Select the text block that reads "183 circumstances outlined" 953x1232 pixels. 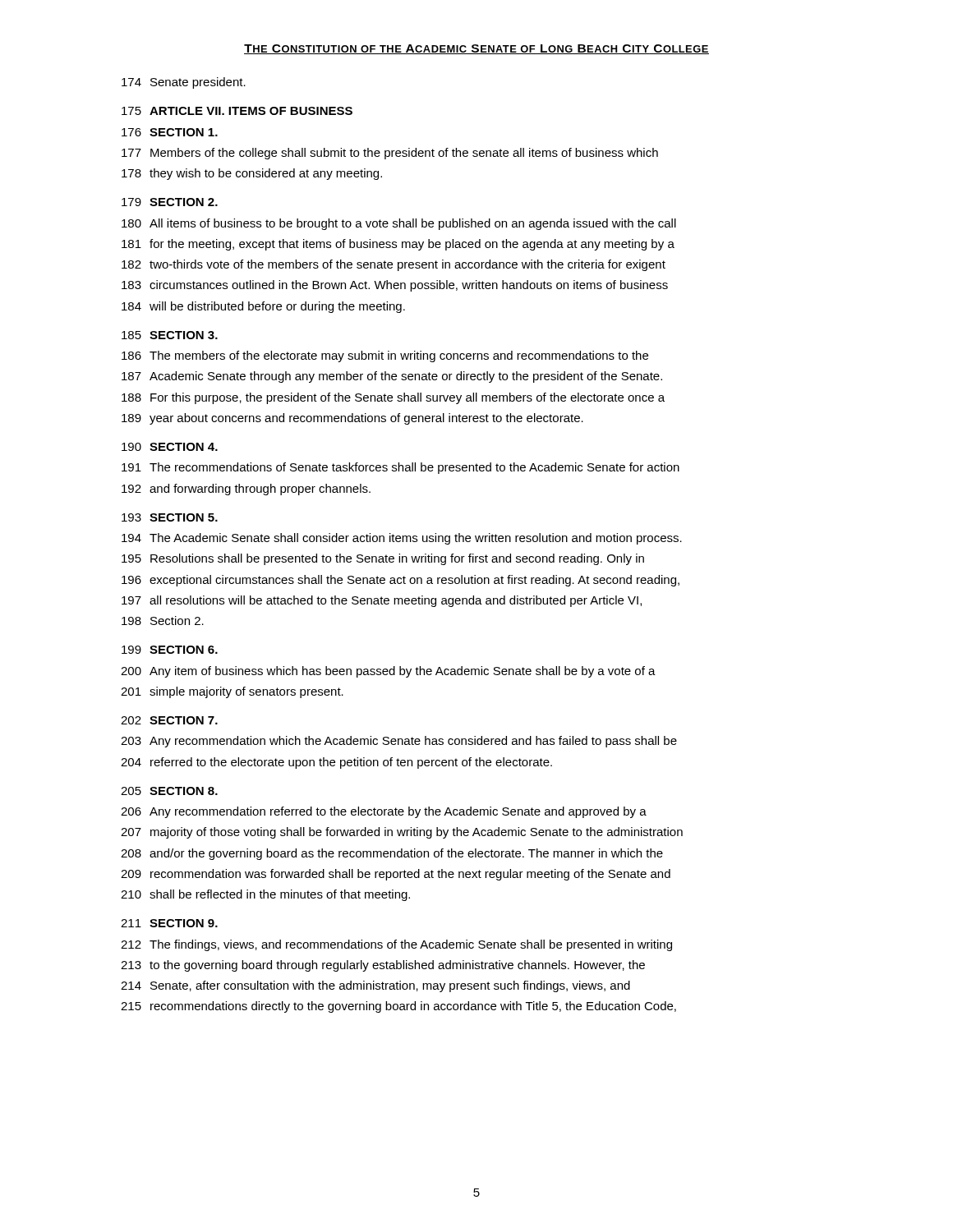point(476,285)
